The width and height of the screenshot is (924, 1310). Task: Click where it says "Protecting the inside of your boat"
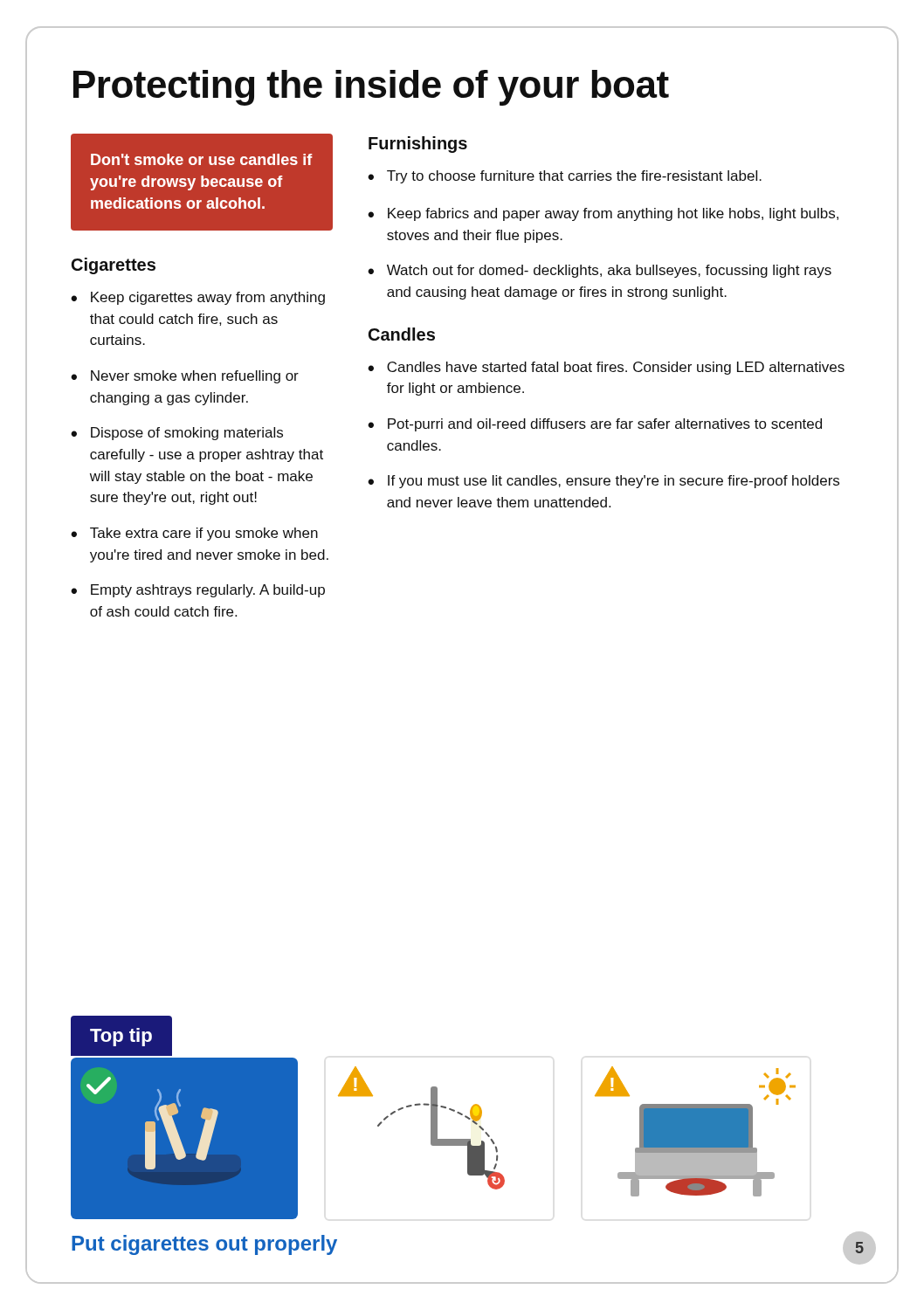(462, 85)
